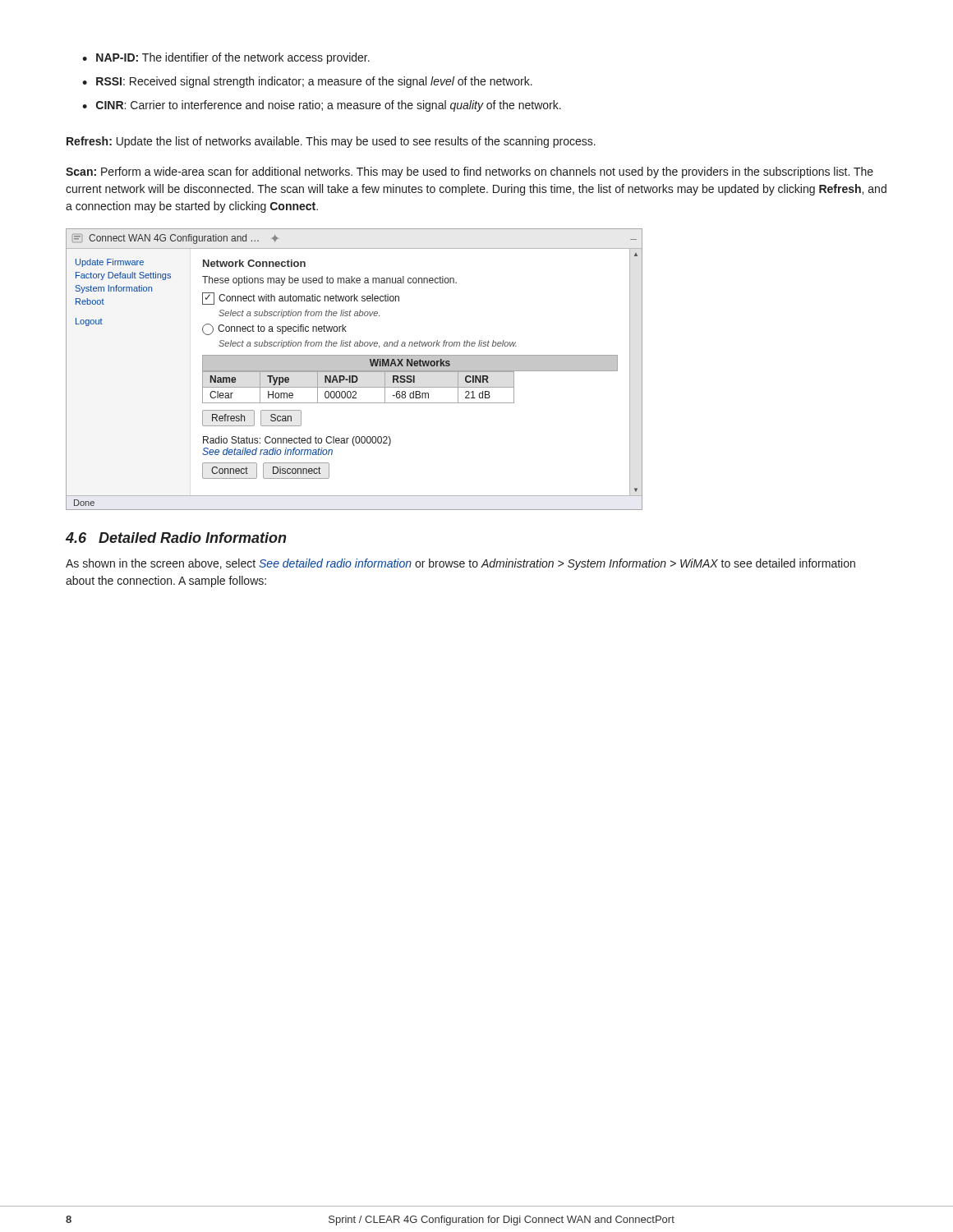Find a section header
The height and width of the screenshot is (1232, 953).
click(x=176, y=538)
